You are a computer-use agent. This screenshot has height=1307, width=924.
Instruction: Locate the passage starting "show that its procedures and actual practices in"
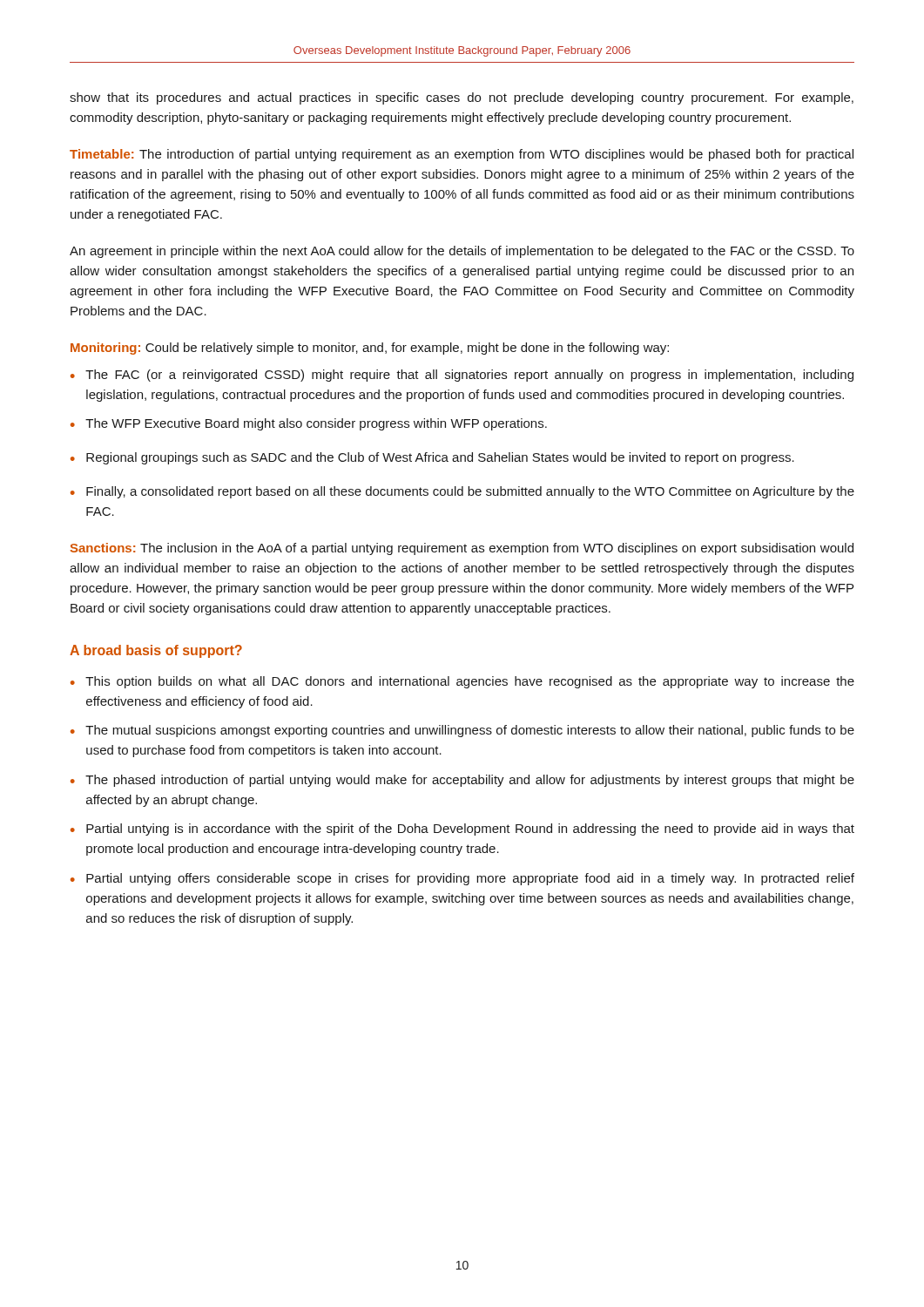coord(462,107)
